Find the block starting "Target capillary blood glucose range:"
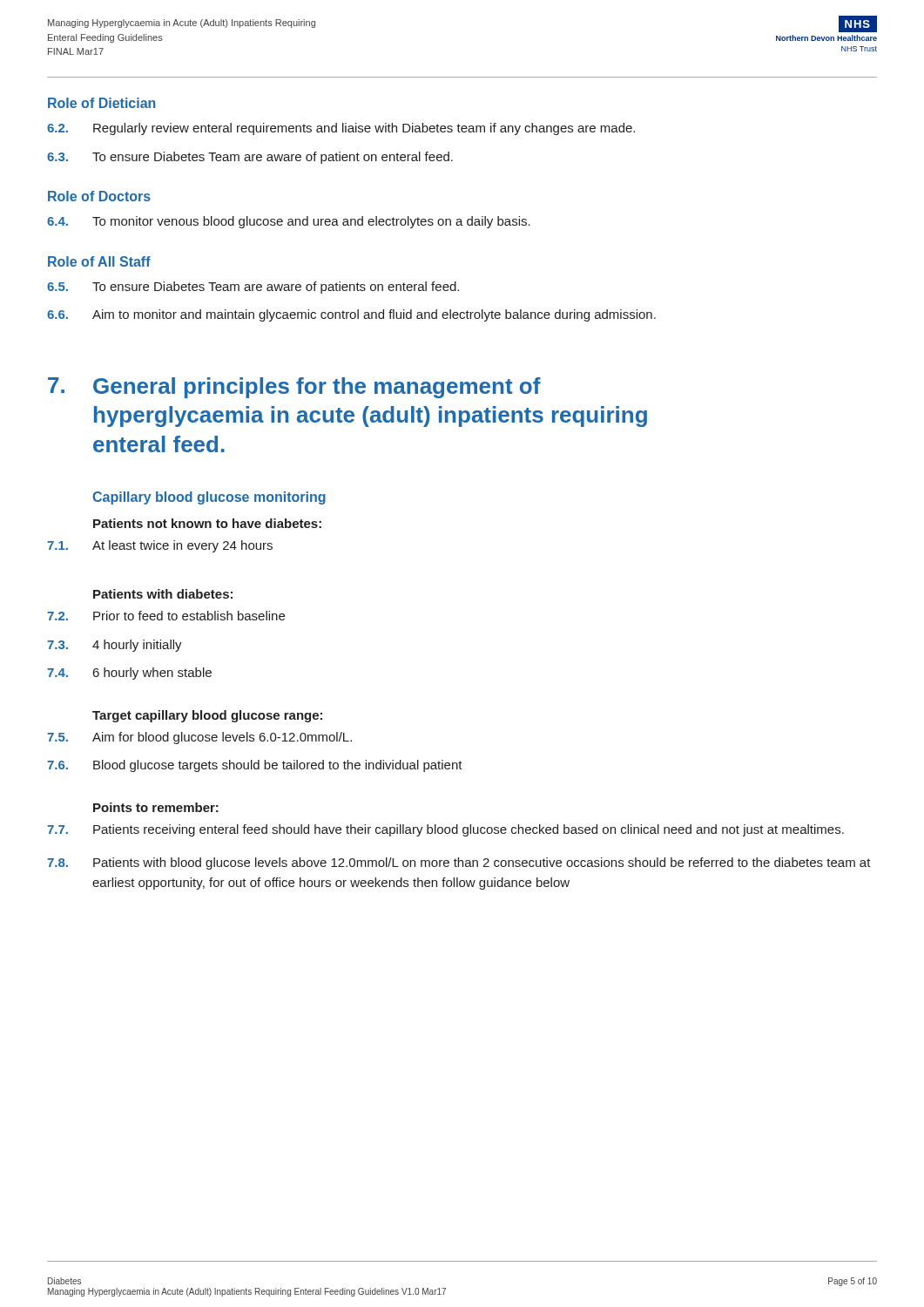The height and width of the screenshot is (1307, 924). pyautogui.click(x=208, y=715)
